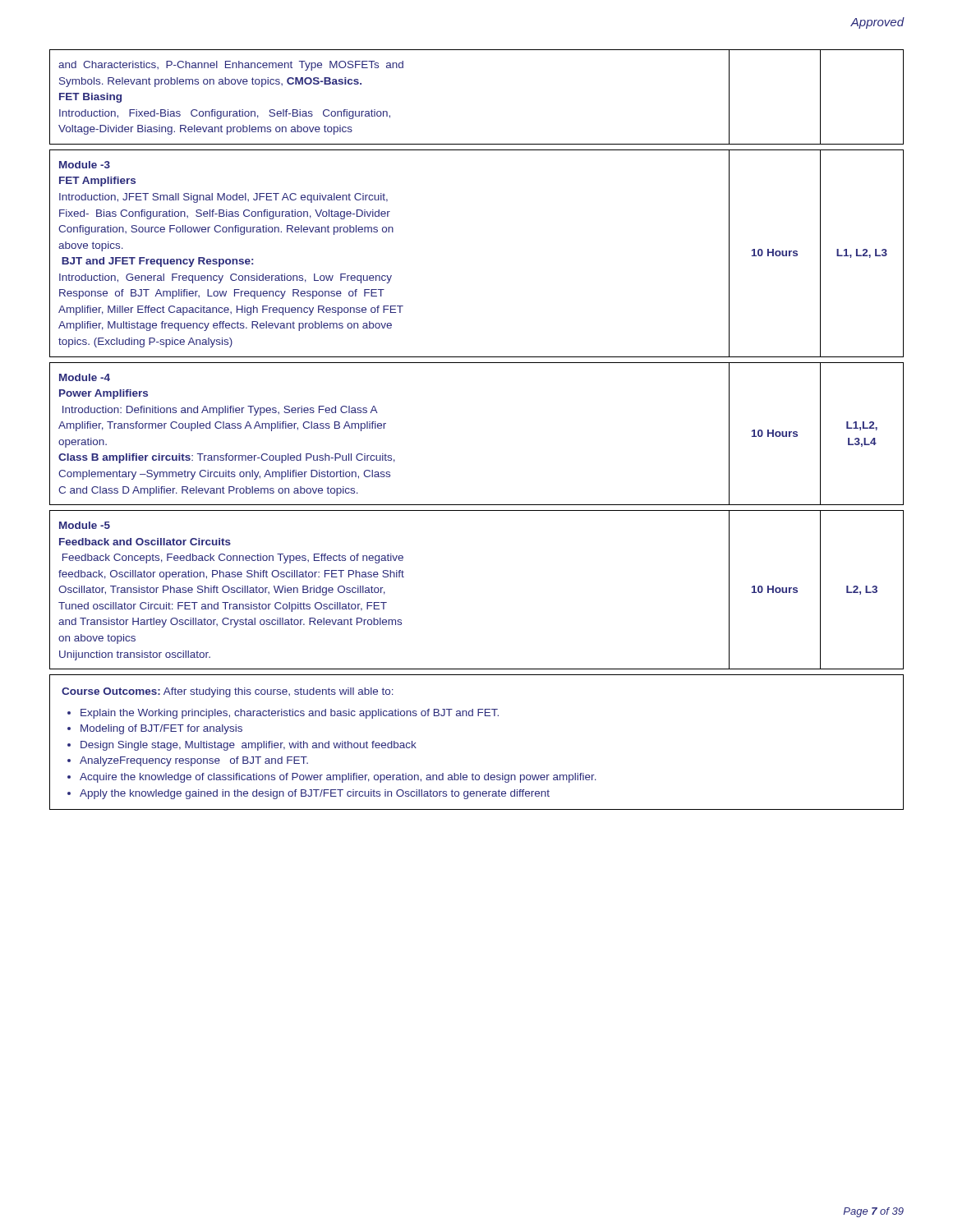Viewport: 953px width, 1232px height.
Task: Locate the list item that says "AnalyzeFrequency response of BJT and FET."
Action: pos(194,760)
